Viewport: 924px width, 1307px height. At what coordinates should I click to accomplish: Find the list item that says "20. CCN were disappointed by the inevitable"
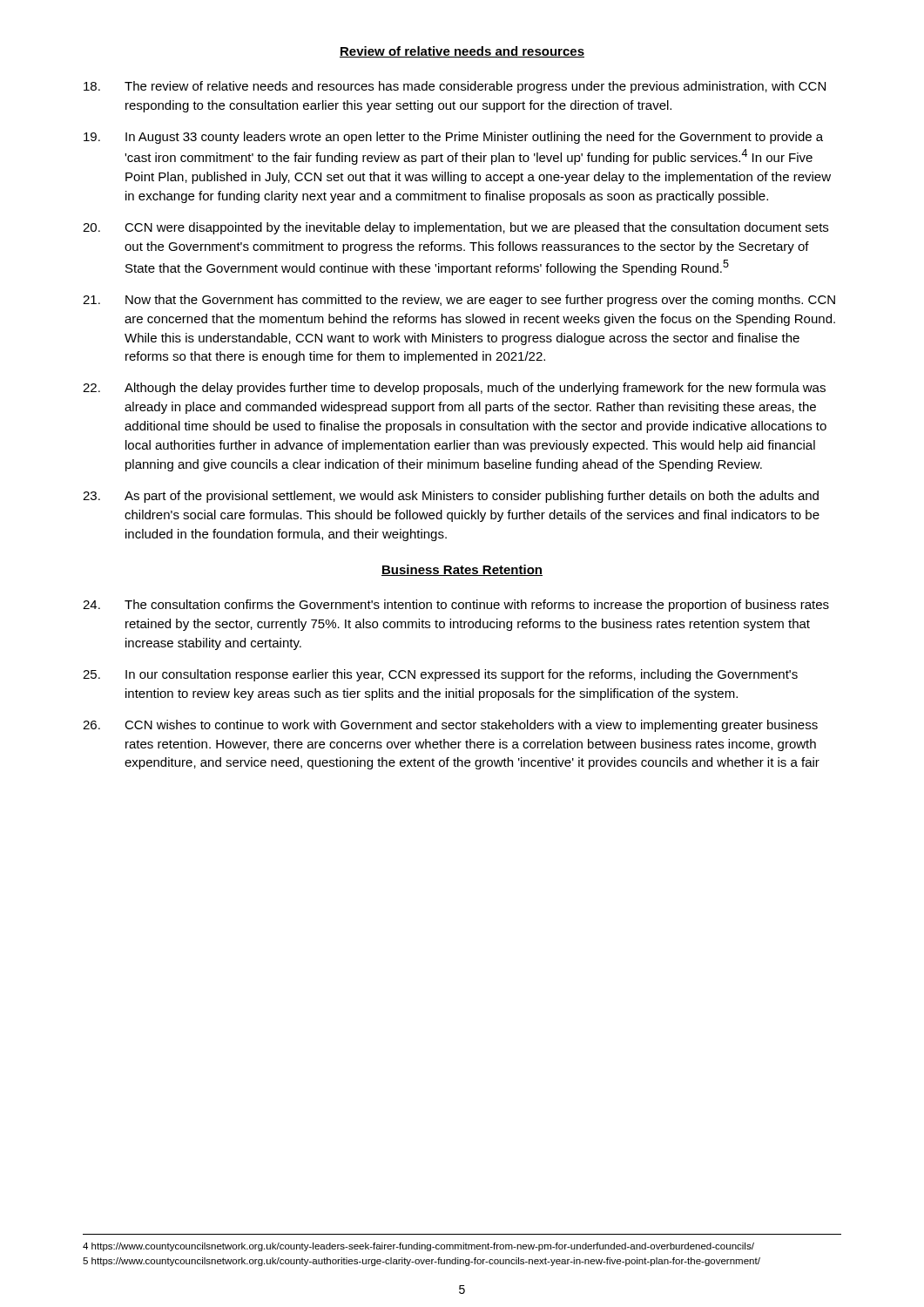(x=462, y=248)
